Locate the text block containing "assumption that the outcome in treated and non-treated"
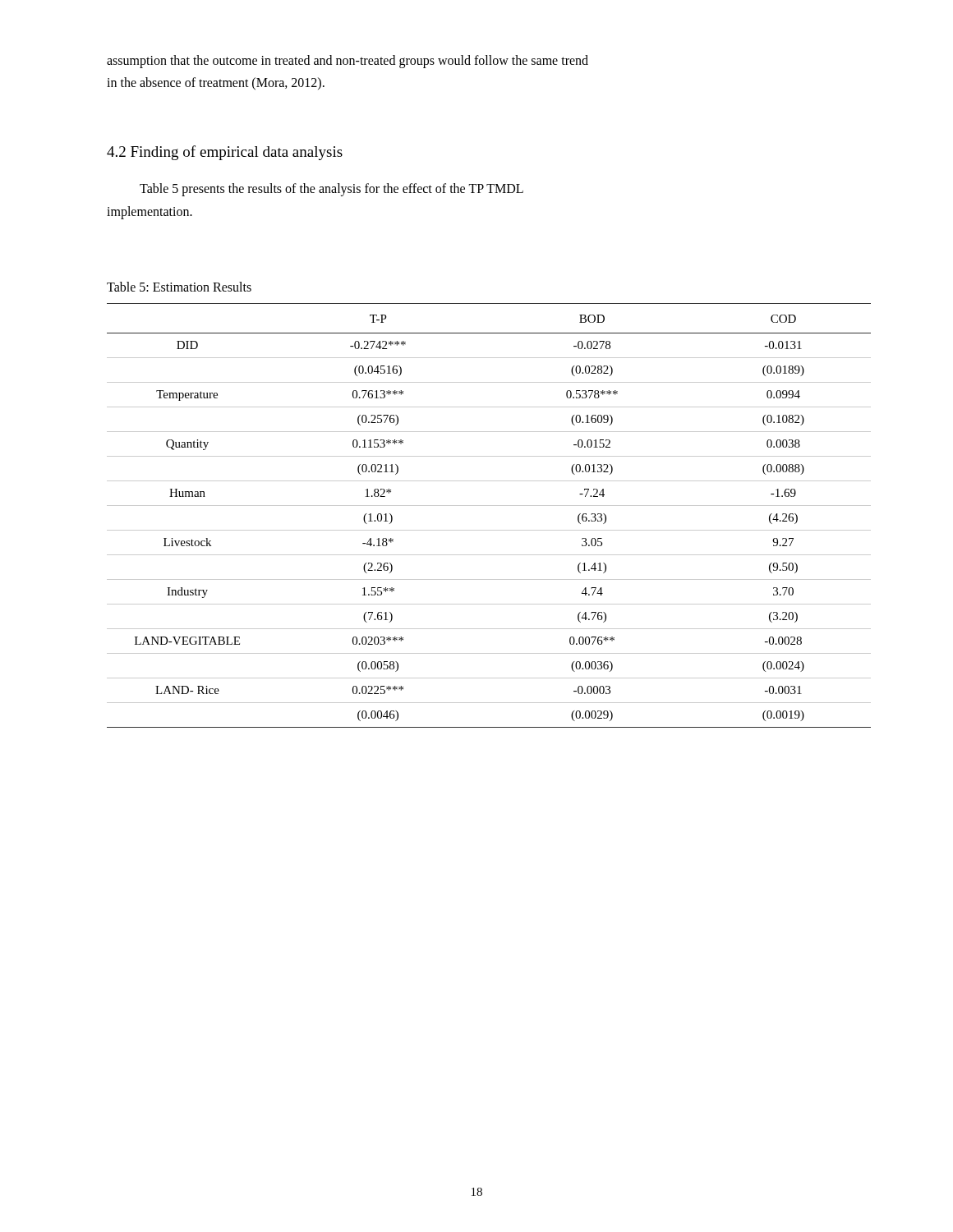 click(348, 60)
